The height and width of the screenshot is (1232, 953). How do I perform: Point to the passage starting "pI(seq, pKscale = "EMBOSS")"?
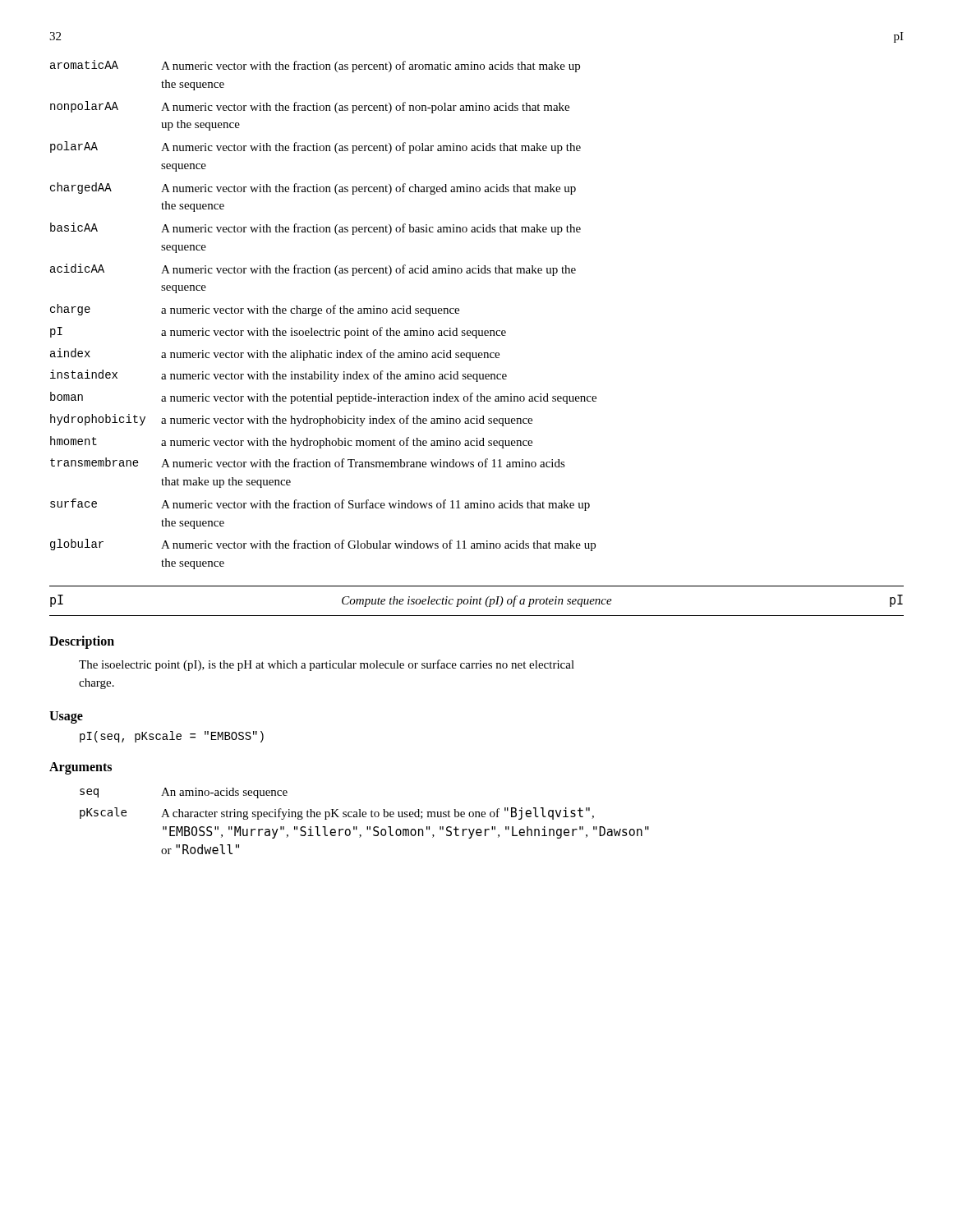[x=172, y=737]
